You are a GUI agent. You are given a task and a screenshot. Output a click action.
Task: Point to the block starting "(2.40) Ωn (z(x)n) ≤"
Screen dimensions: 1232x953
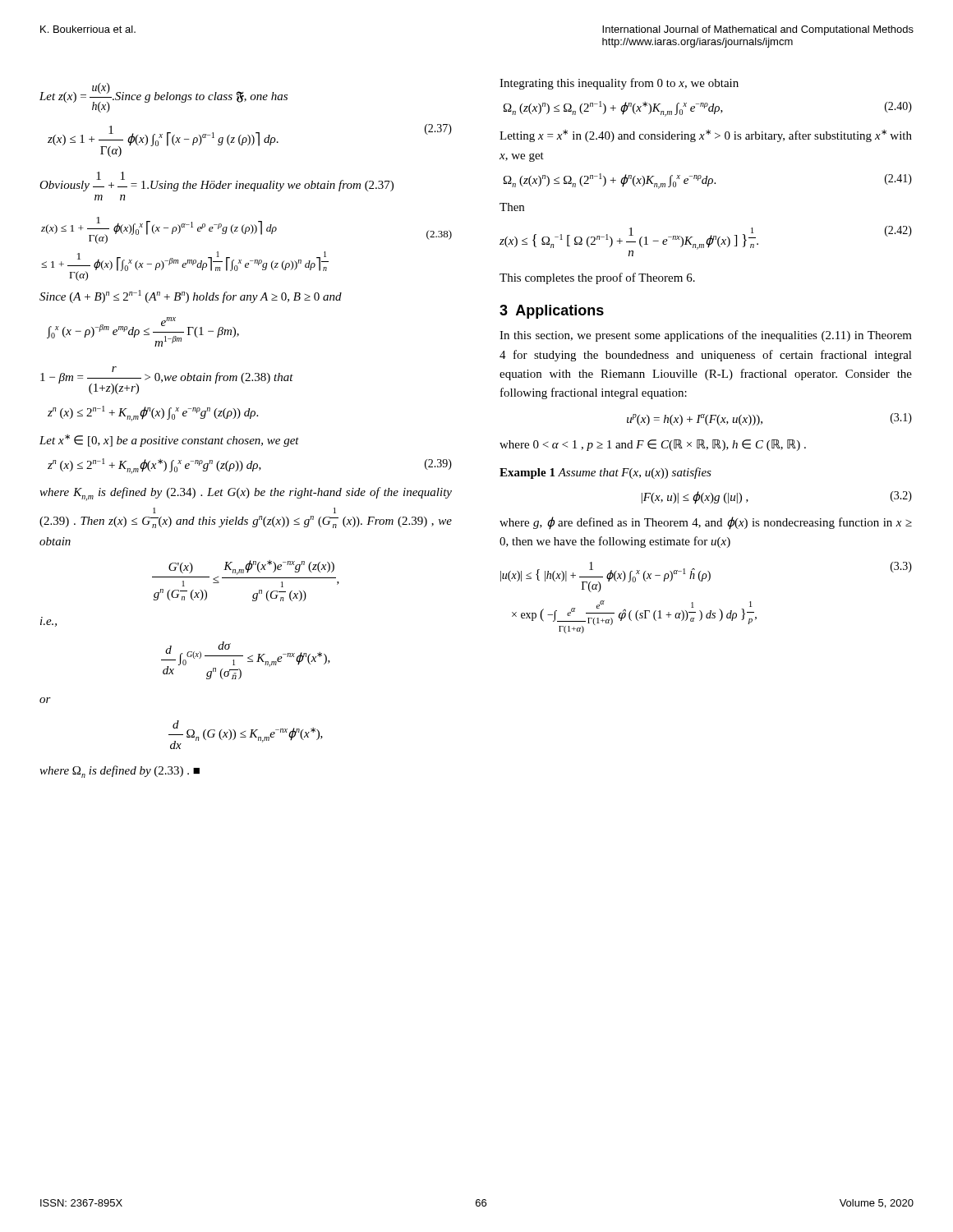click(707, 107)
